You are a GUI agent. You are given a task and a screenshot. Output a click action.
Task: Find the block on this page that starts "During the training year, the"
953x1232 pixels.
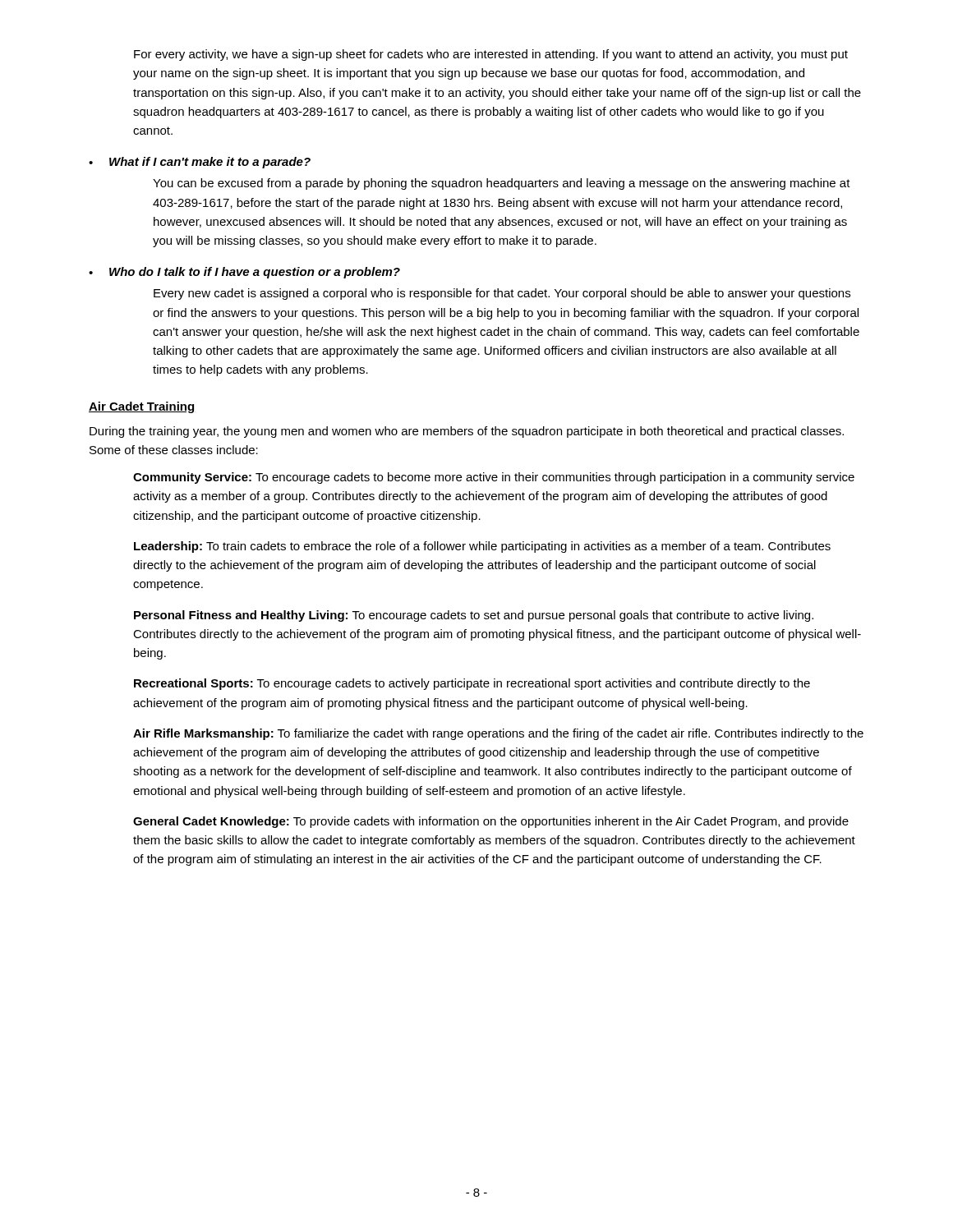[467, 440]
